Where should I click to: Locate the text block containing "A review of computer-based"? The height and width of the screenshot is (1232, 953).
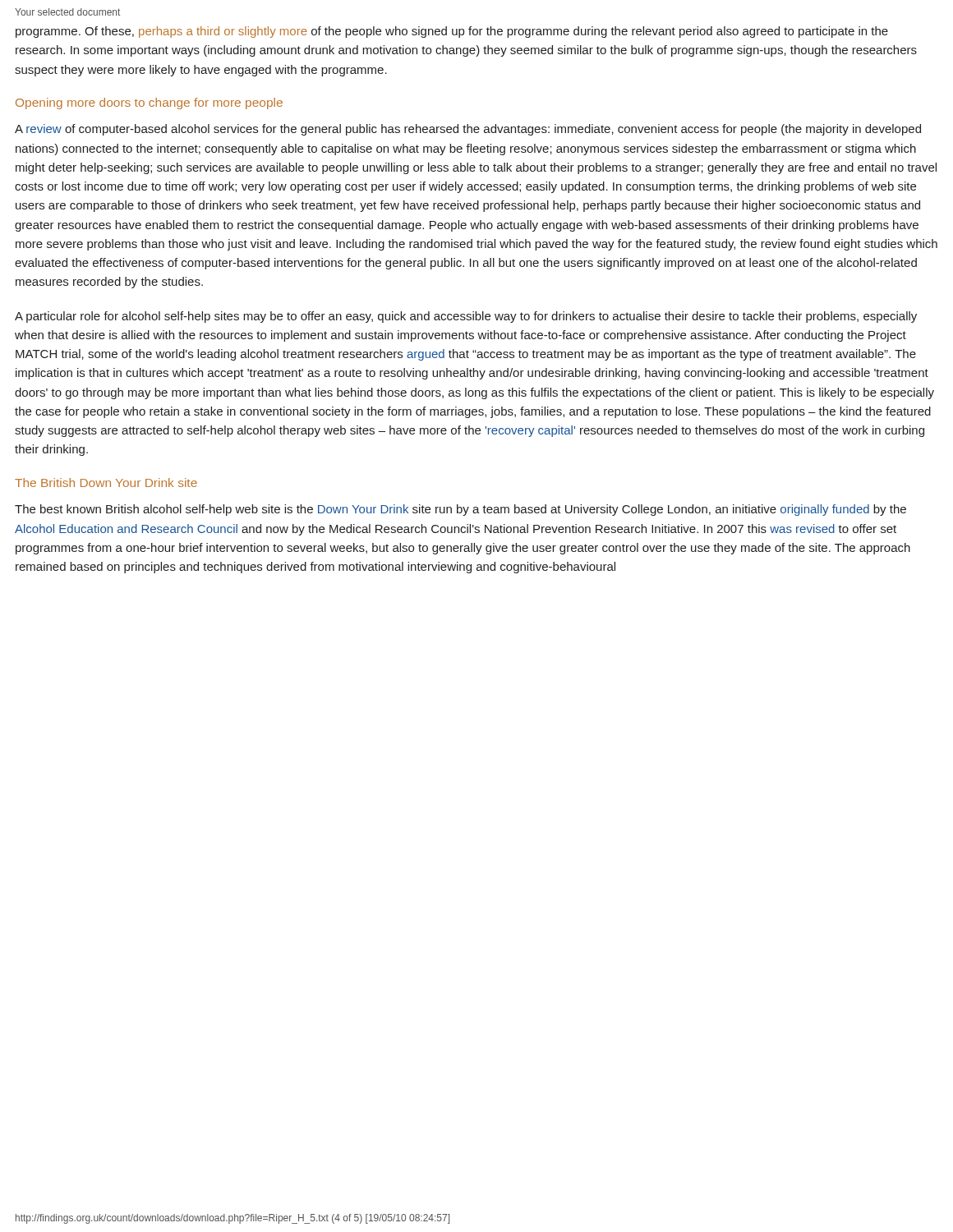point(476,205)
